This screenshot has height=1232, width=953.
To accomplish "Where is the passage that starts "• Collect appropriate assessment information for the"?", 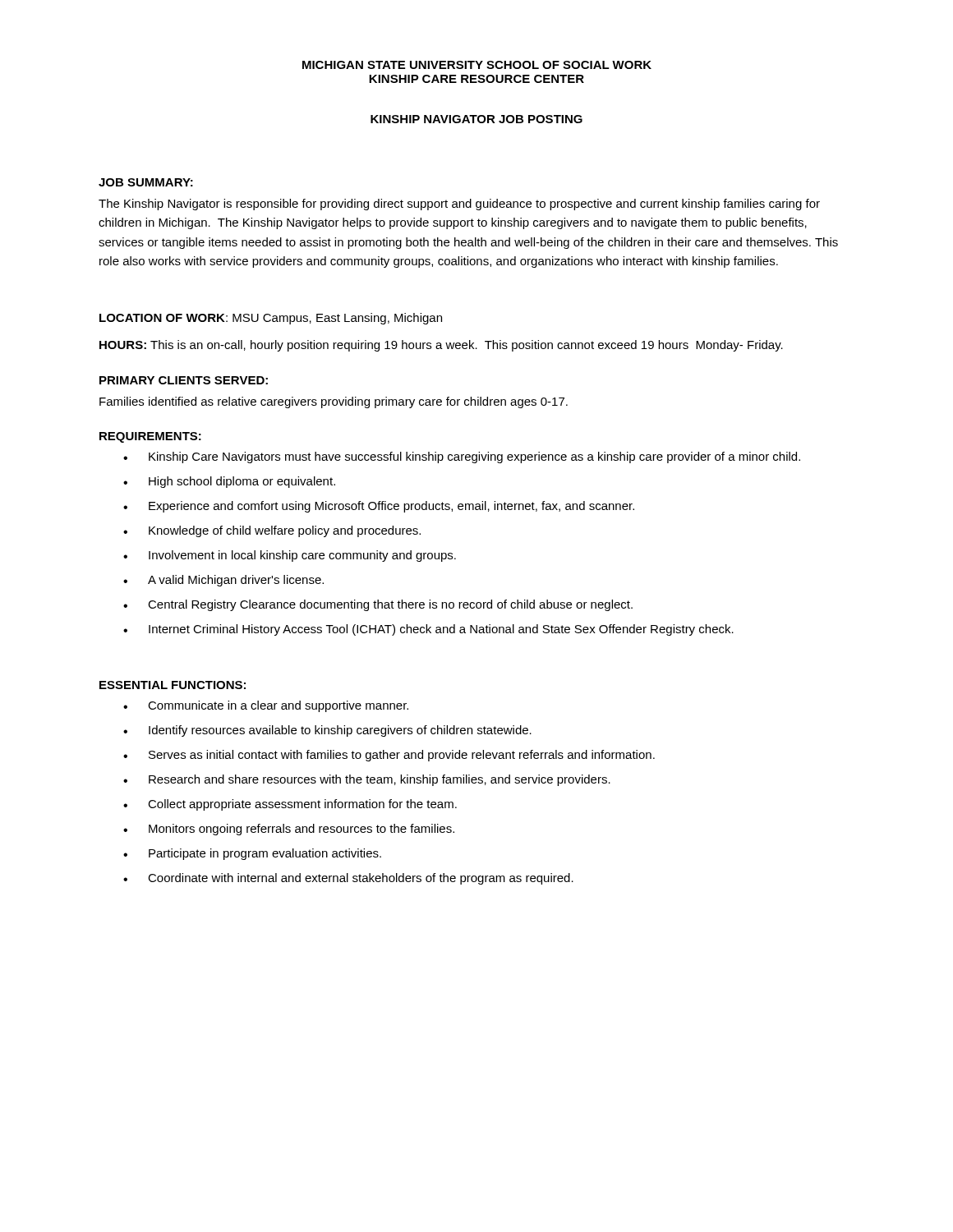I will (x=290, y=805).
